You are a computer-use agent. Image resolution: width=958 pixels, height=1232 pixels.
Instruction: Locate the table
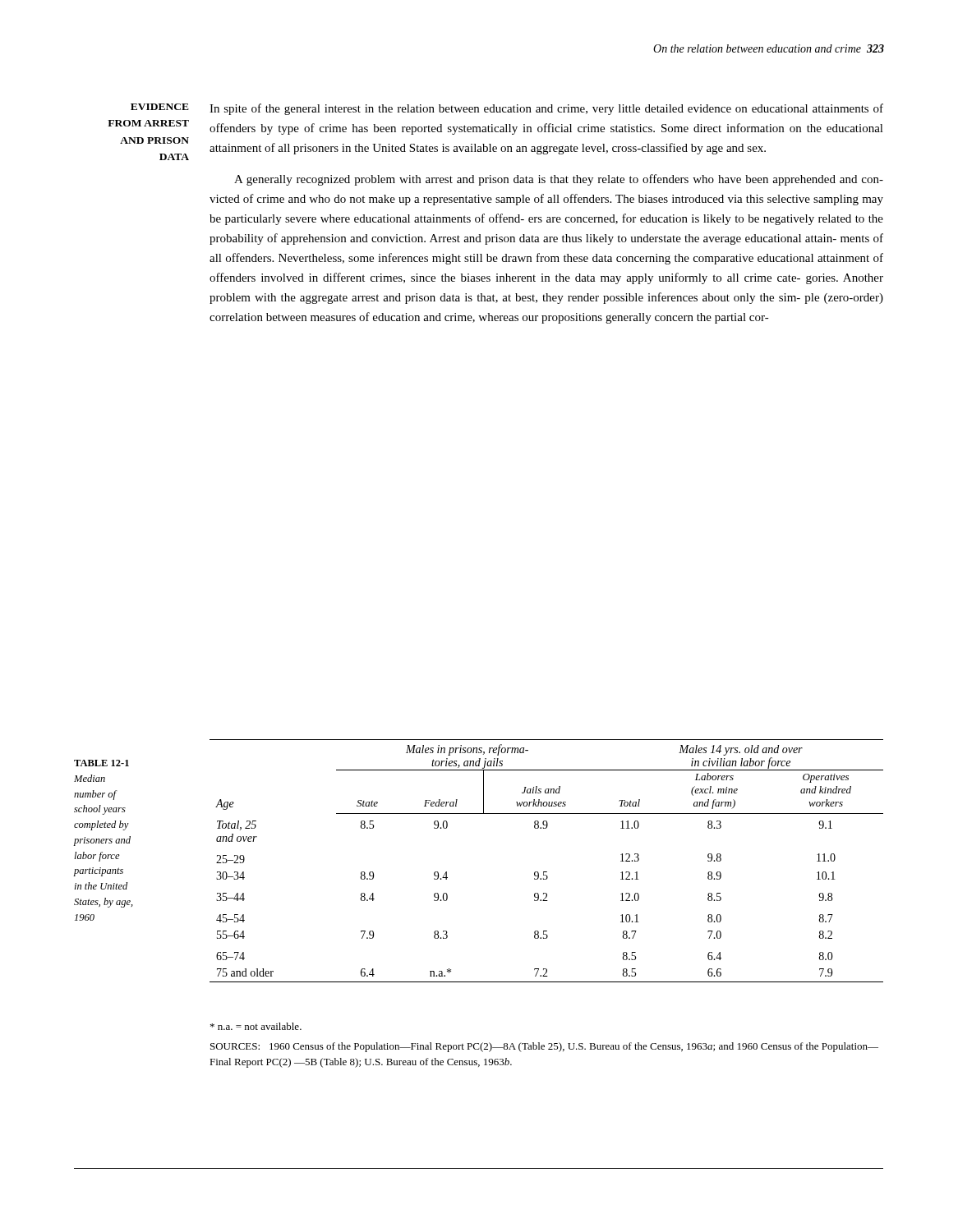click(546, 861)
